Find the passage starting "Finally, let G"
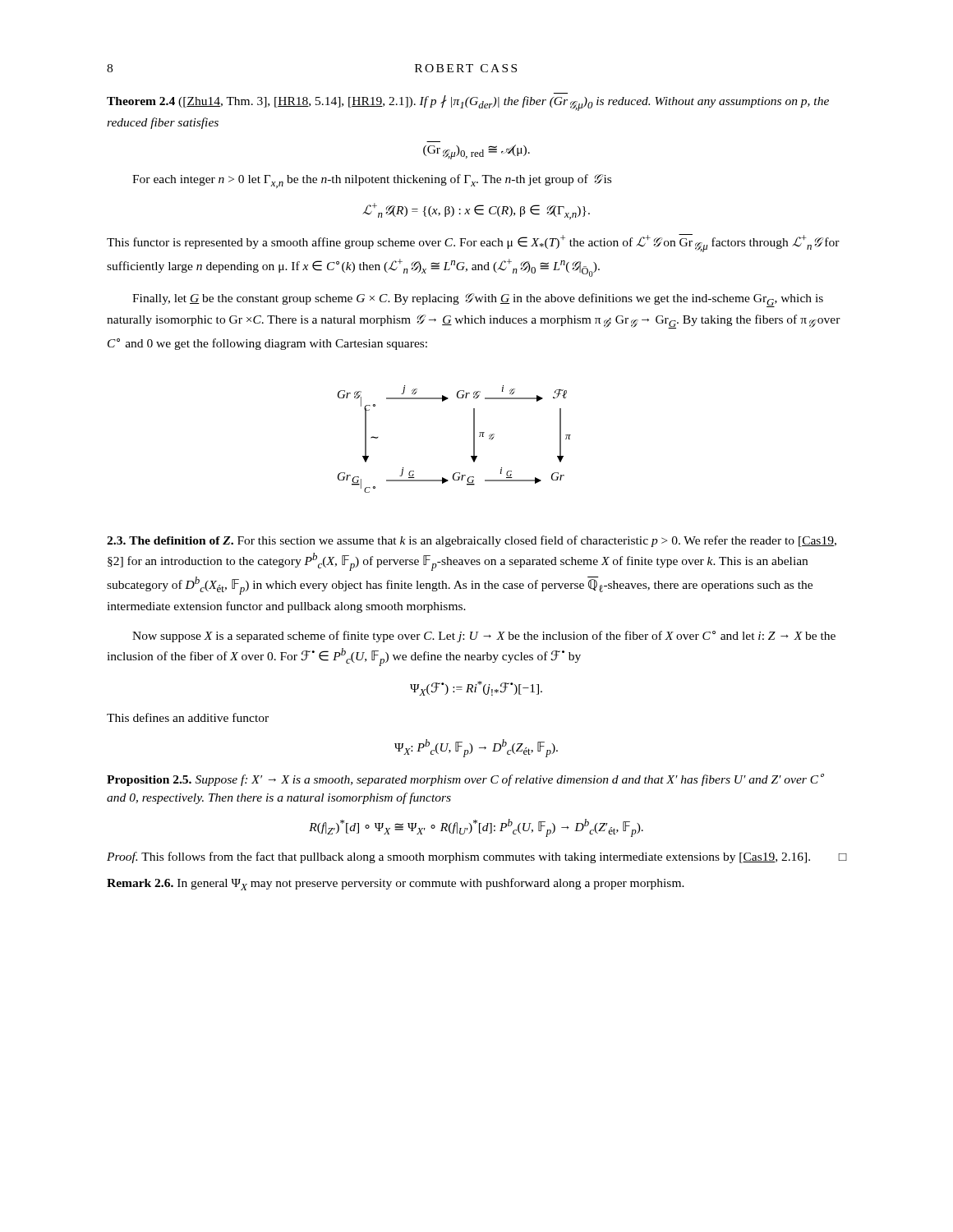Viewport: 953px width, 1232px height. click(473, 320)
